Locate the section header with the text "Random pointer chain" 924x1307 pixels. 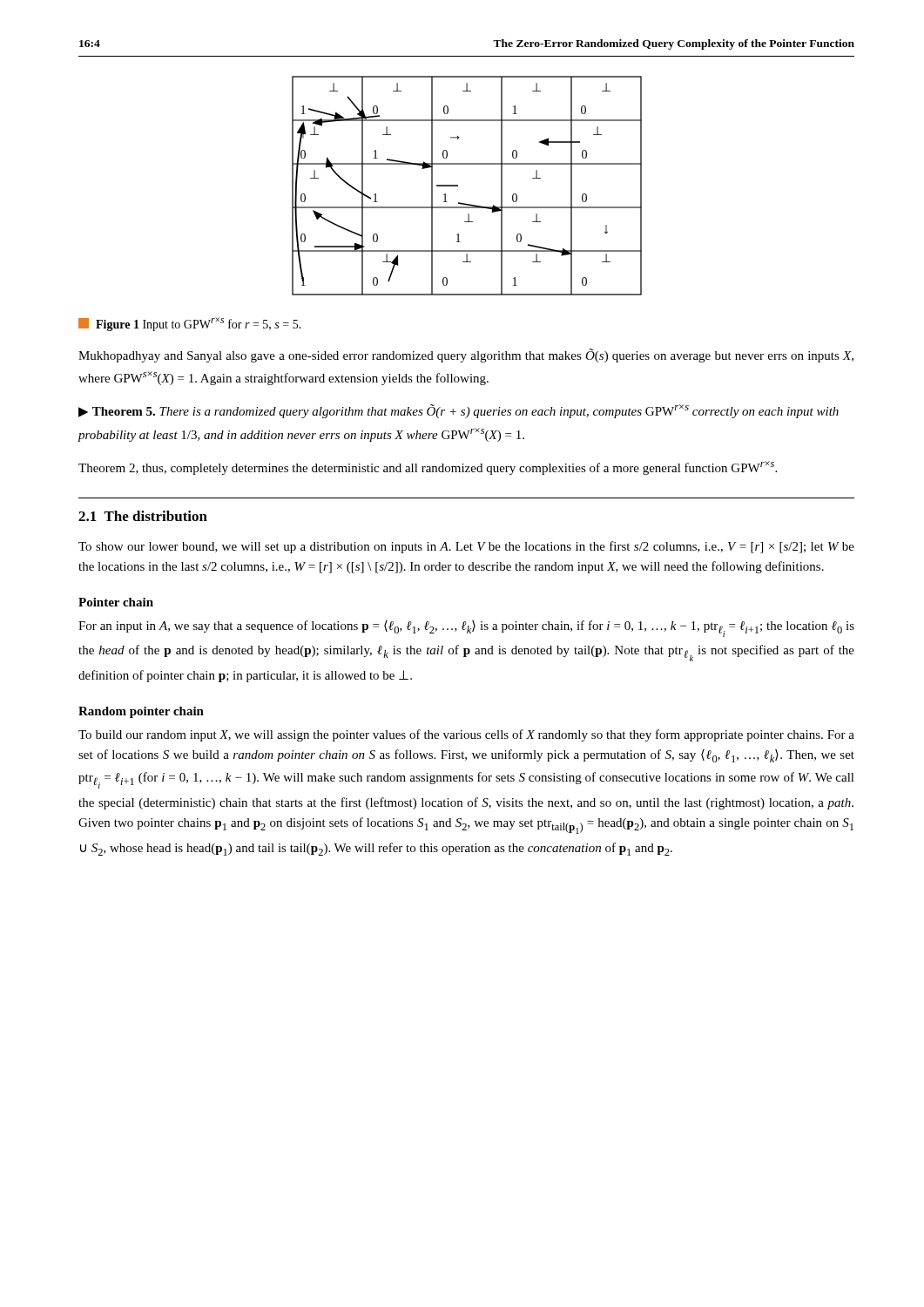point(141,711)
